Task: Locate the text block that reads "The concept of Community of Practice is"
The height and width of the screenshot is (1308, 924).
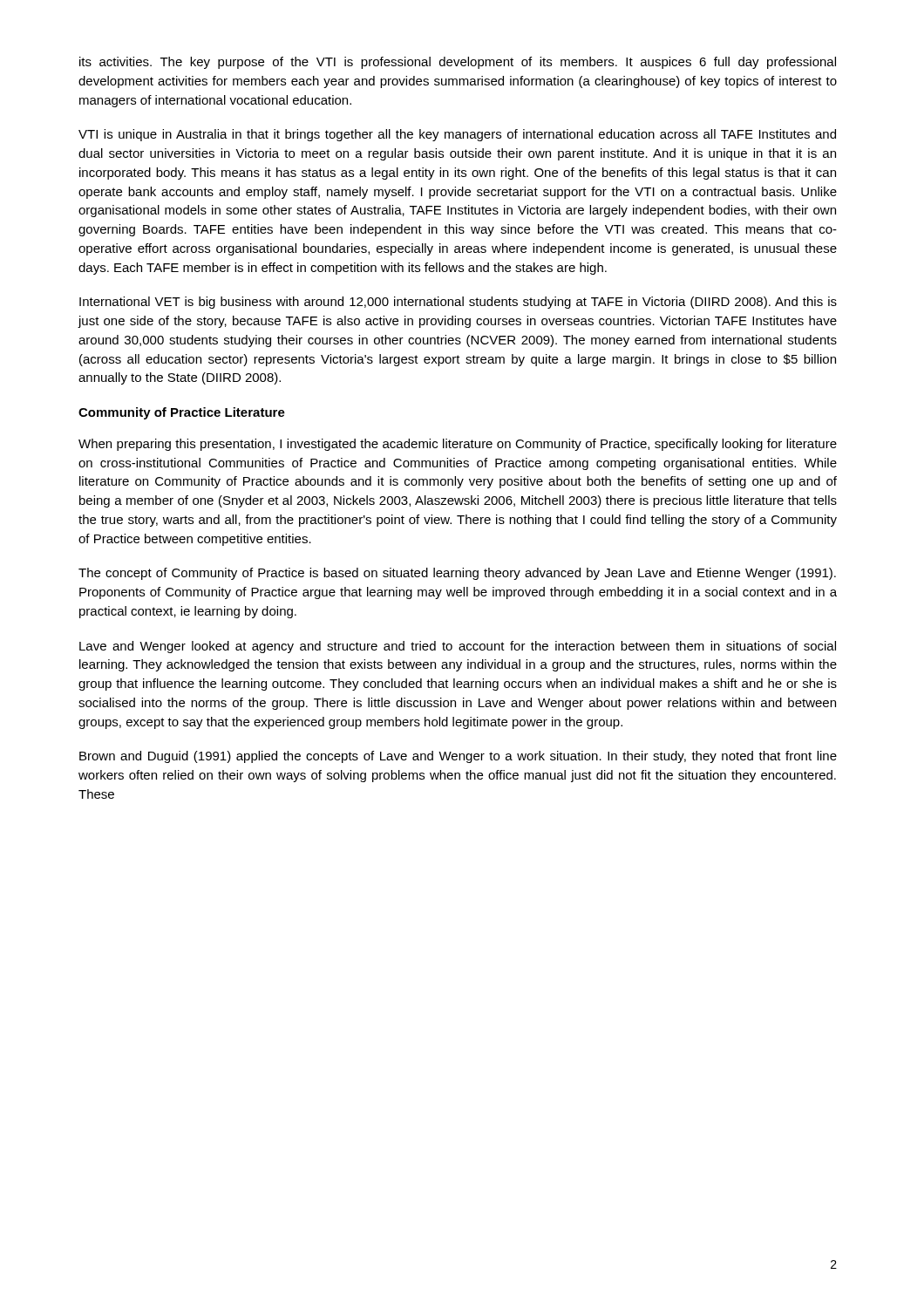Action: [x=458, y=592]
